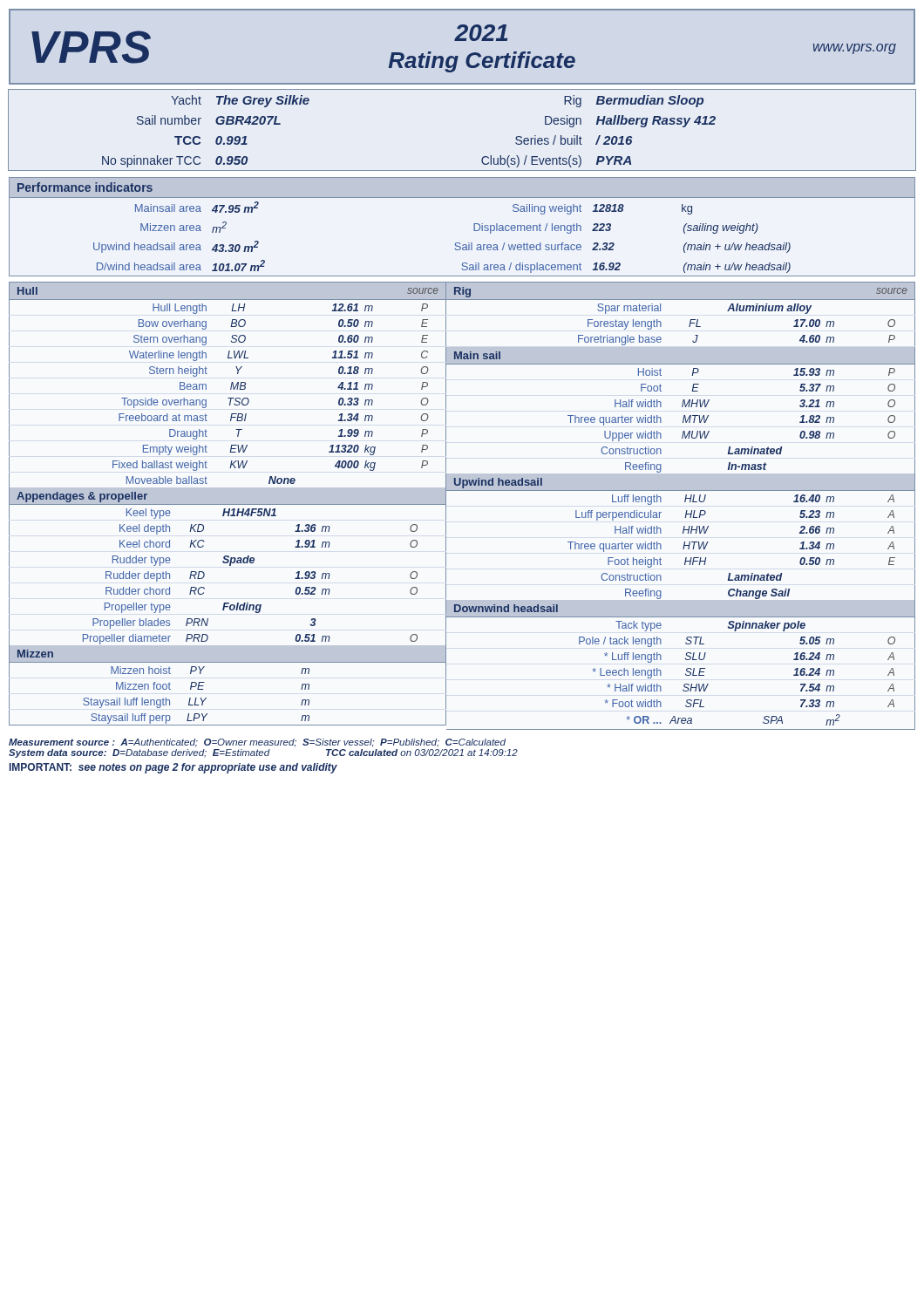
Task: Locate the passage starting "Main sail"
Action: (477, 356)
